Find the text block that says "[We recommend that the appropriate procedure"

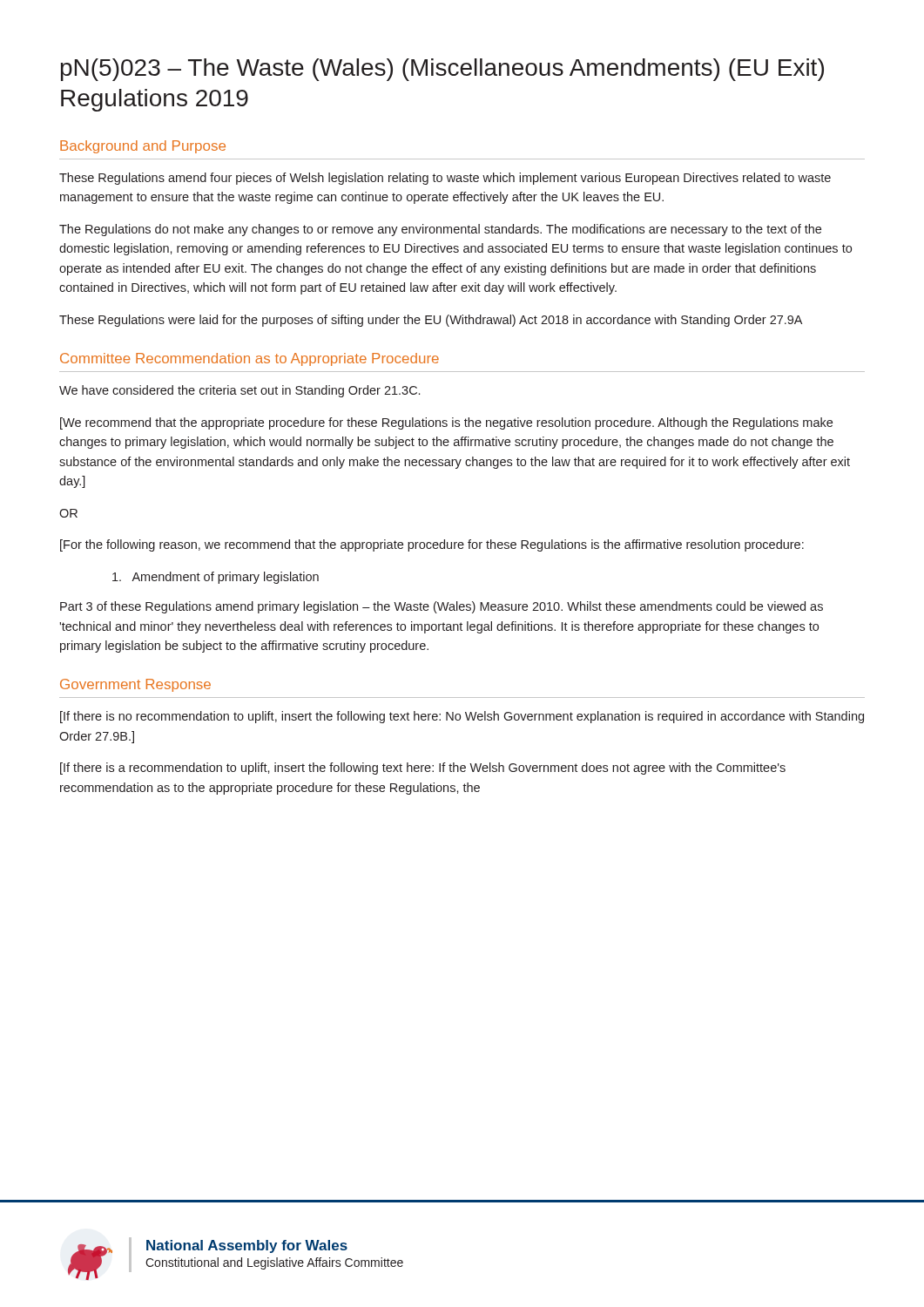pos(462,452)
